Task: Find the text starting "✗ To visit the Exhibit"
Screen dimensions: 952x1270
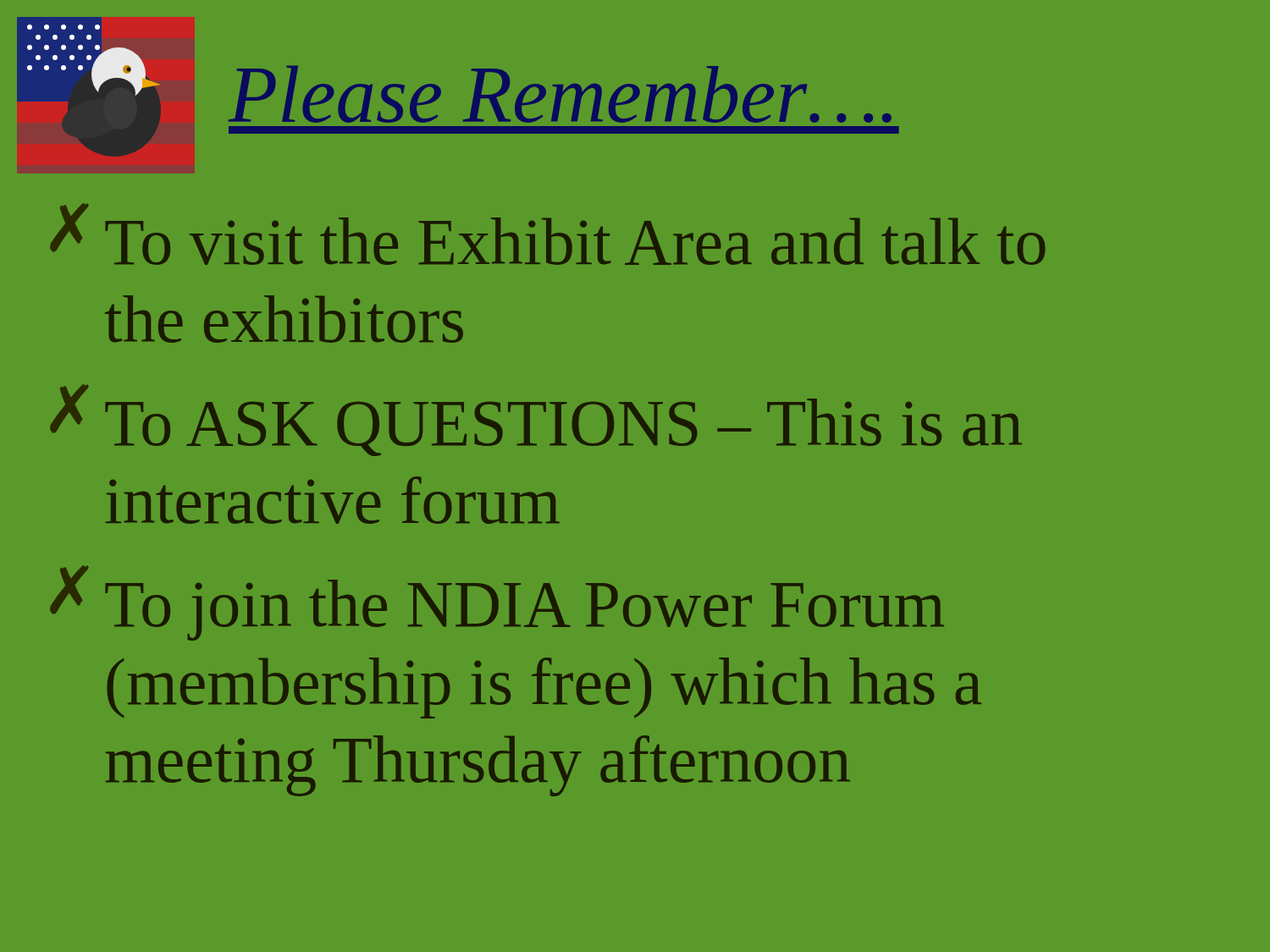Action: (545, 281)
